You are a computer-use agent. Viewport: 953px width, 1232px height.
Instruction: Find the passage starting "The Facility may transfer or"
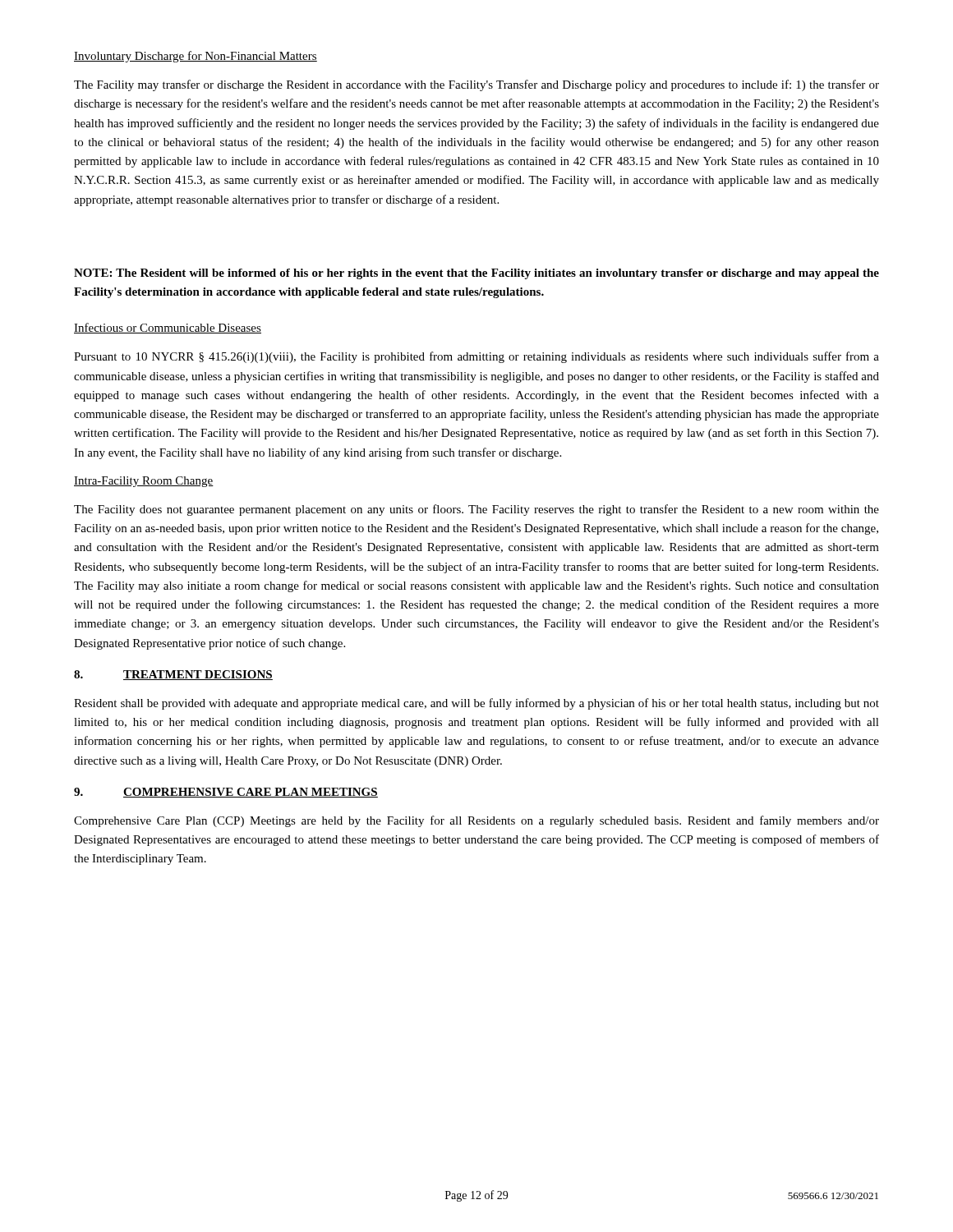click(476, 142)
